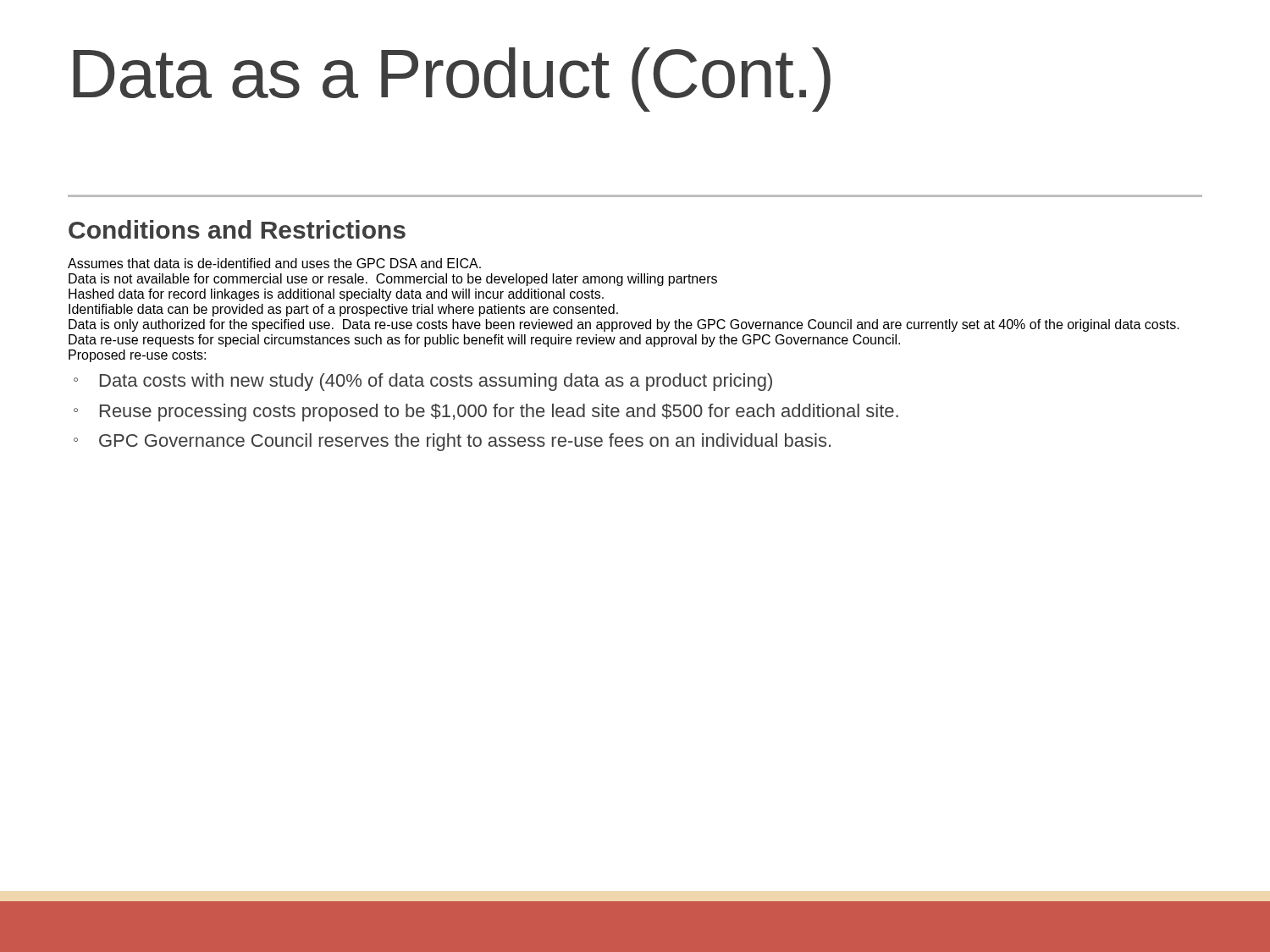Click on the block starting "Data costs with"
This screenshot has height=952, width=1270.
pos(635,381)
